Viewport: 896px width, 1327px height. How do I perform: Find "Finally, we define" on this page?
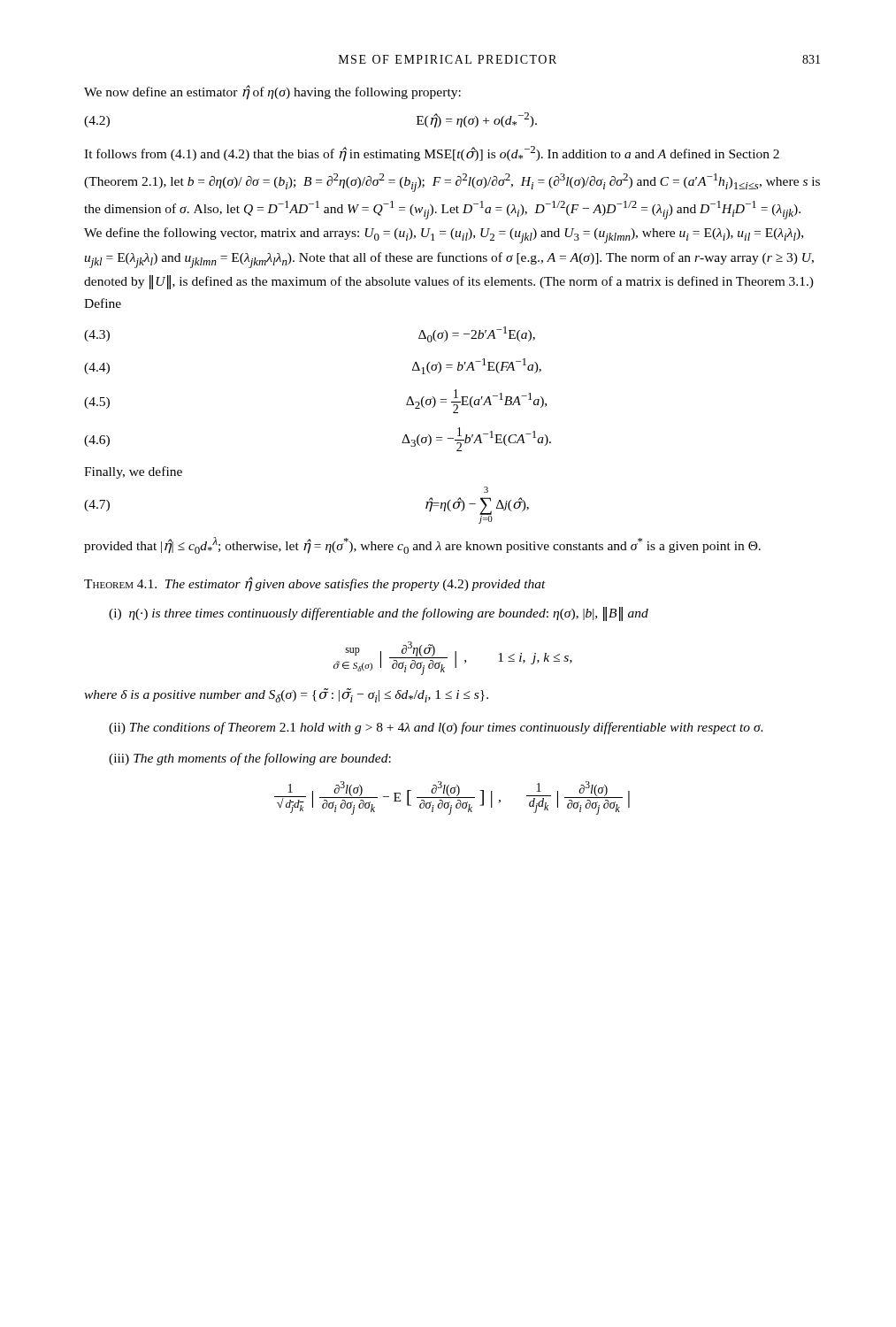pos(133,471)
